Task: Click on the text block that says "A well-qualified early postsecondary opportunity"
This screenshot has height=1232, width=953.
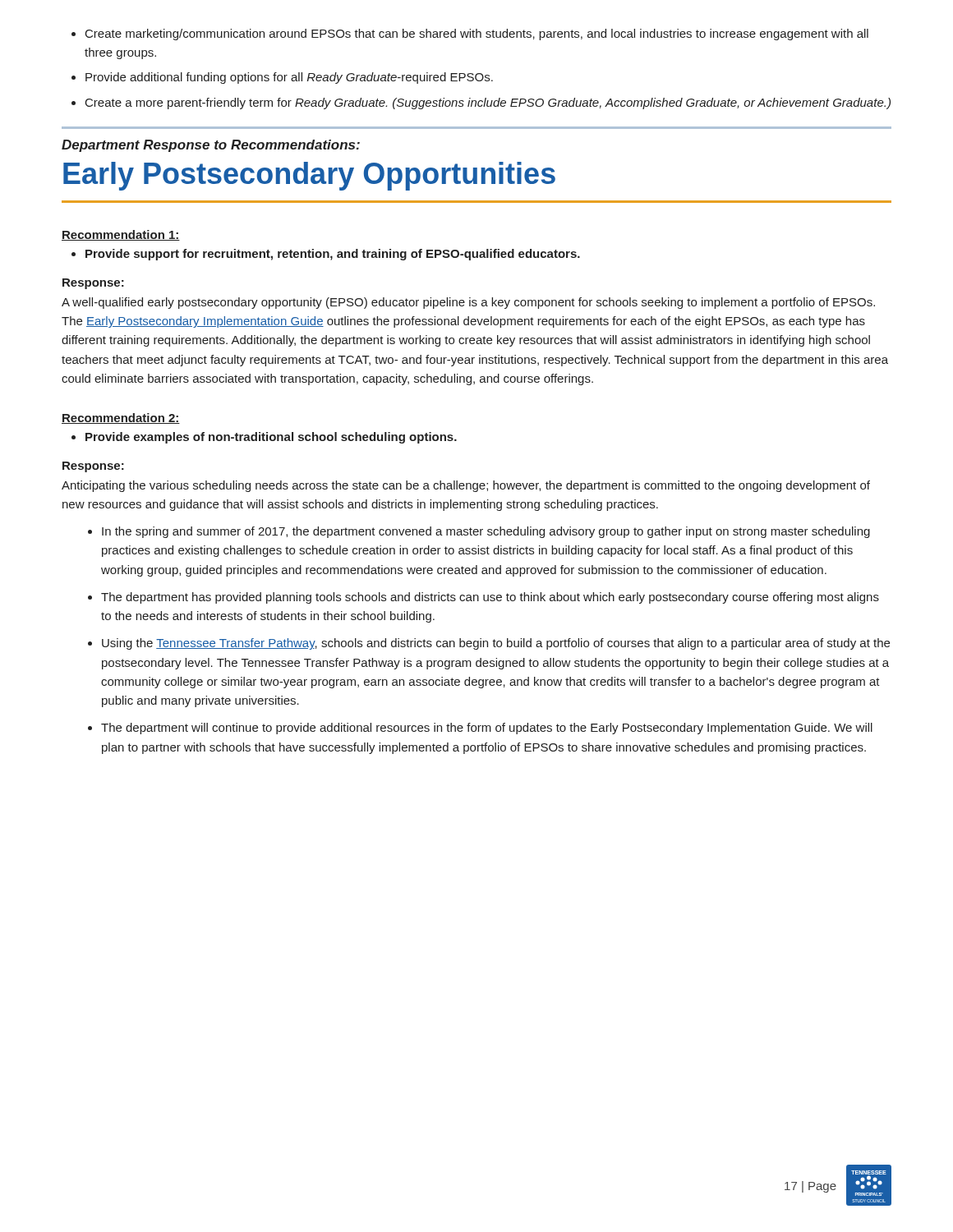Action: 475,340
